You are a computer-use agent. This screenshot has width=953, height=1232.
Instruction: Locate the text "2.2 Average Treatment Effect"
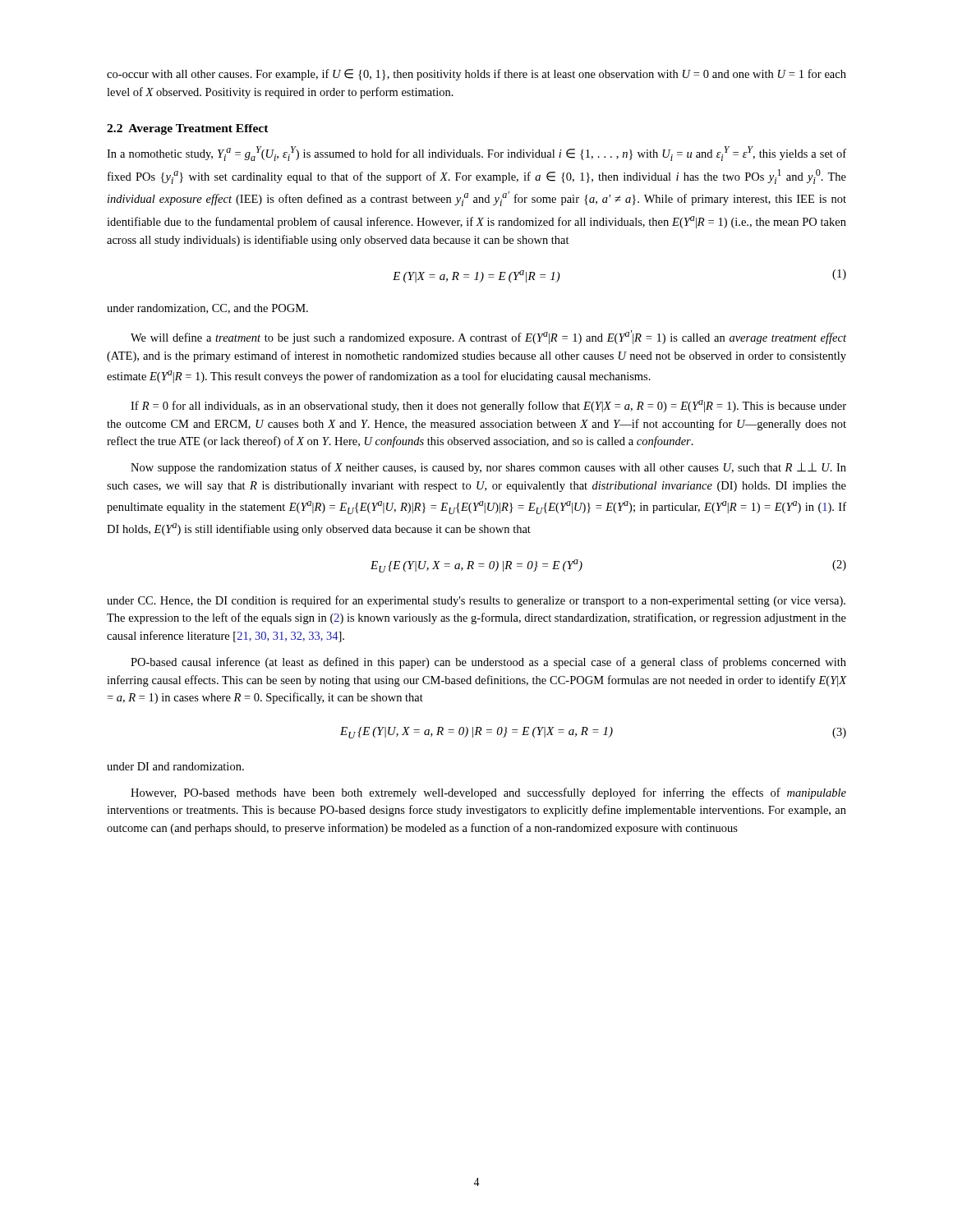coord(188,127)
